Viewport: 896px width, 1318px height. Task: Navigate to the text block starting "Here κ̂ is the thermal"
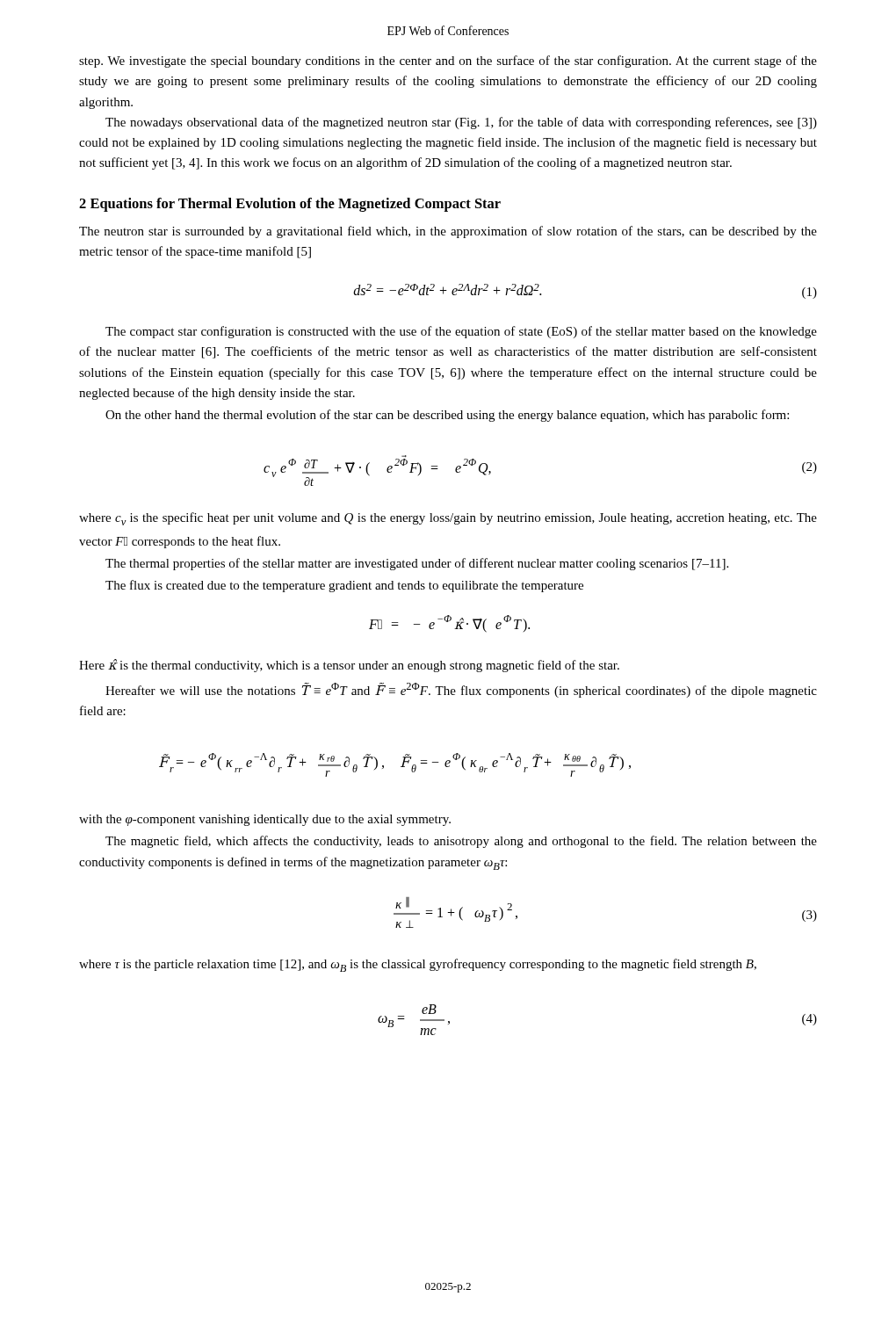tap(448, 666)
